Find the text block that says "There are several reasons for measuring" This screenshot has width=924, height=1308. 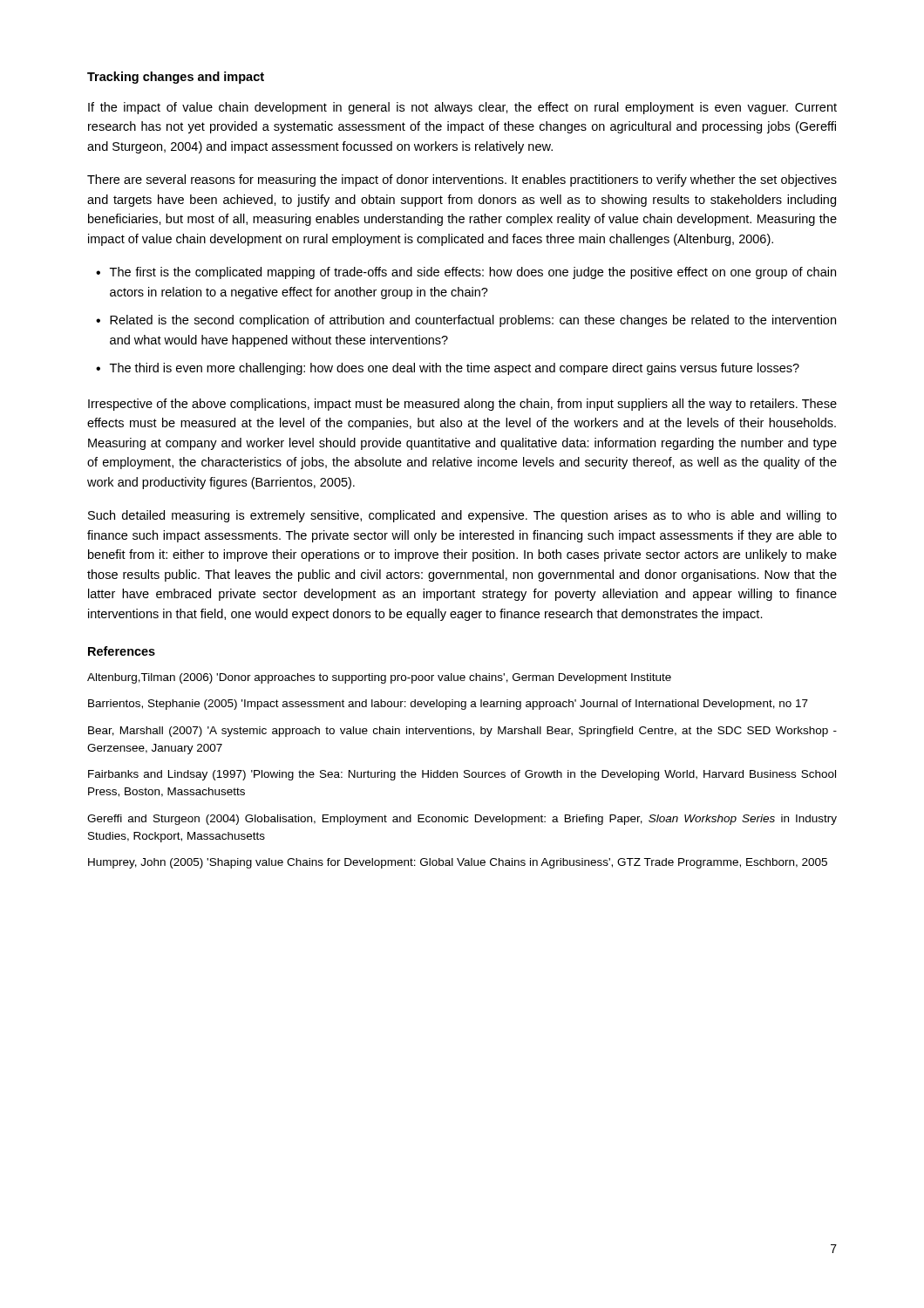462,209
